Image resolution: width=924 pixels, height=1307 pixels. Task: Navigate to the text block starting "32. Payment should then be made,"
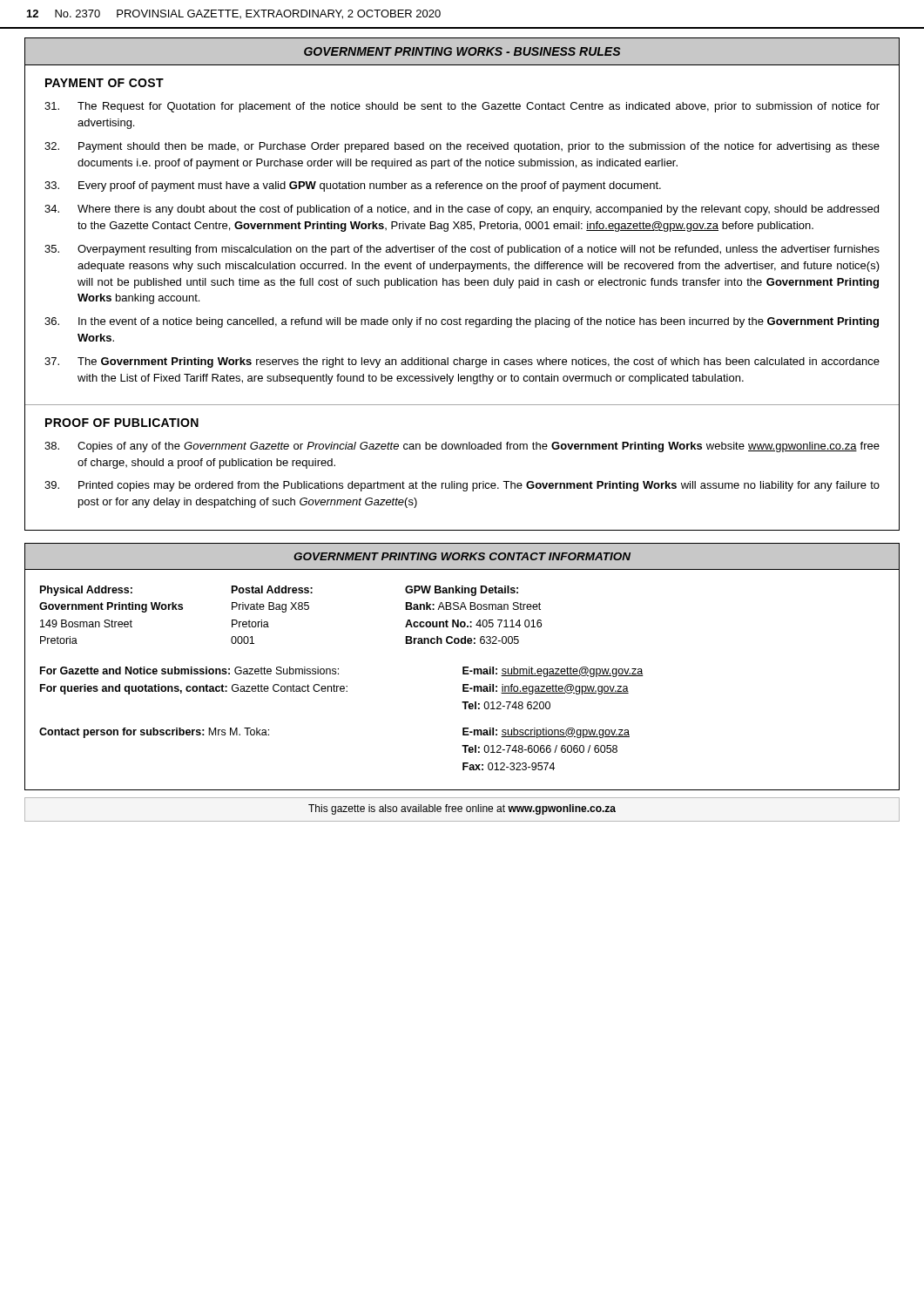(462, 155)
